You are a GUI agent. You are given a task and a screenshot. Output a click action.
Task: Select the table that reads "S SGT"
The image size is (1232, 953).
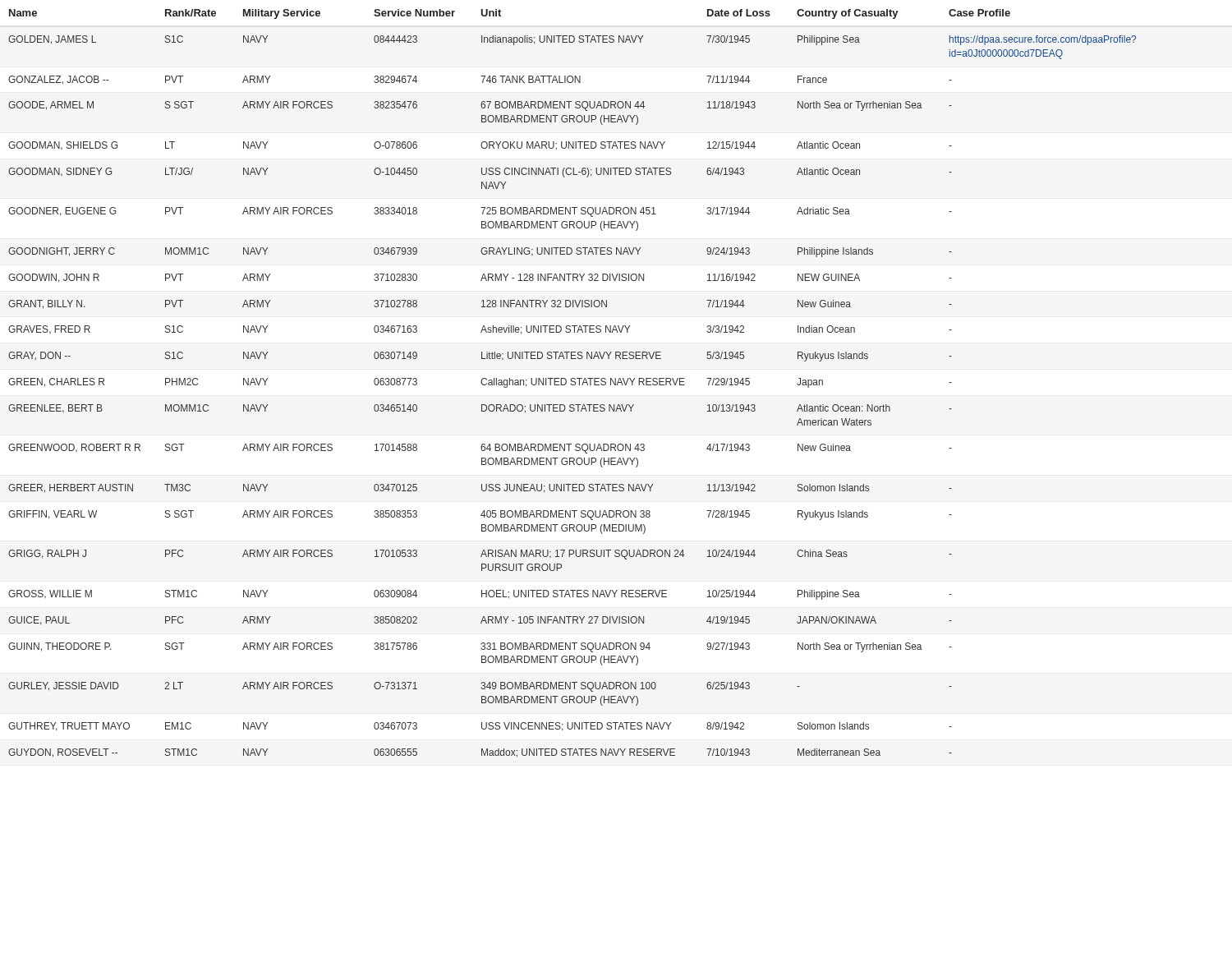[x=616, y=383]
